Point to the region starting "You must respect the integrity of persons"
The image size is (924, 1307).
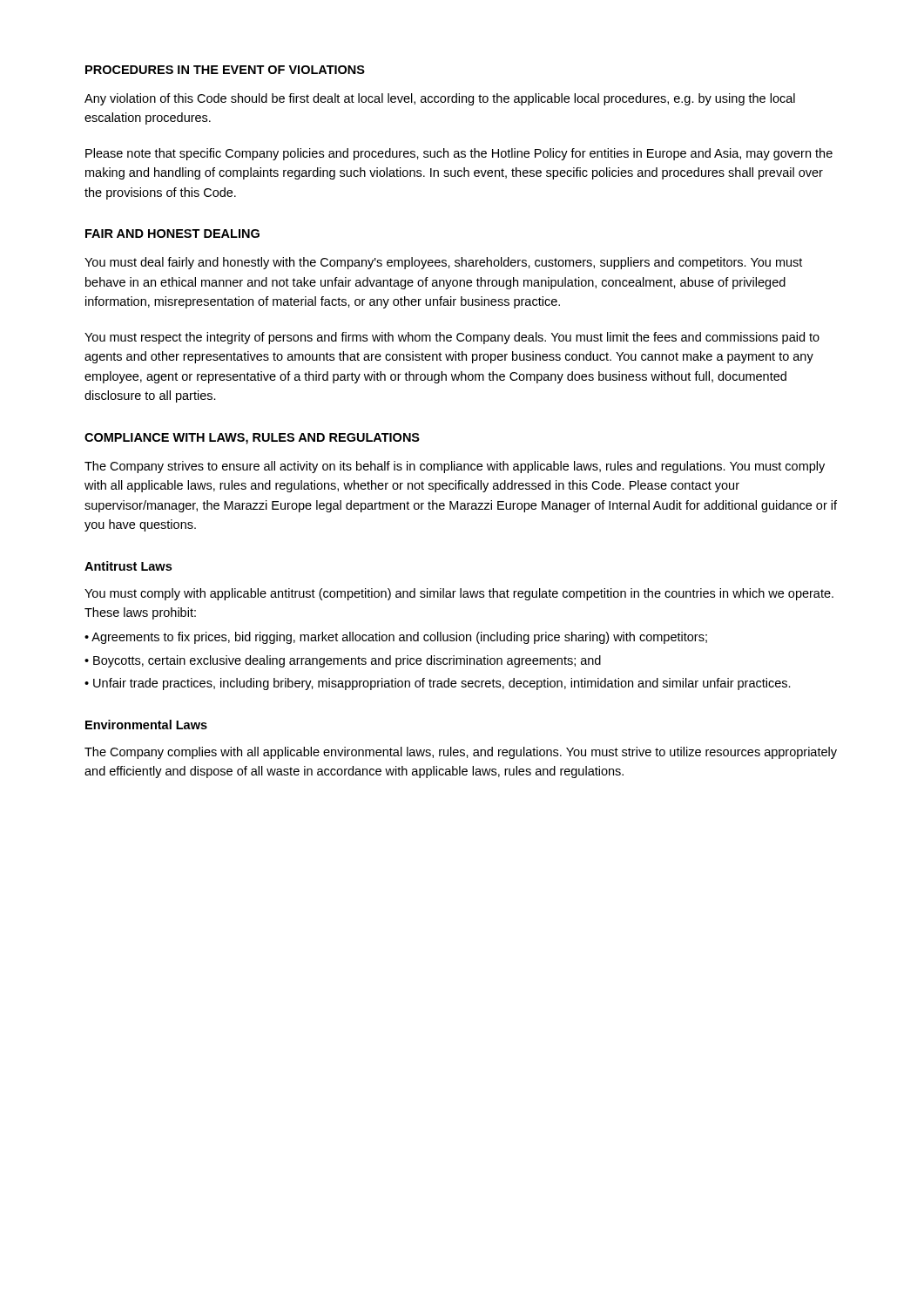tap(452, 366)
